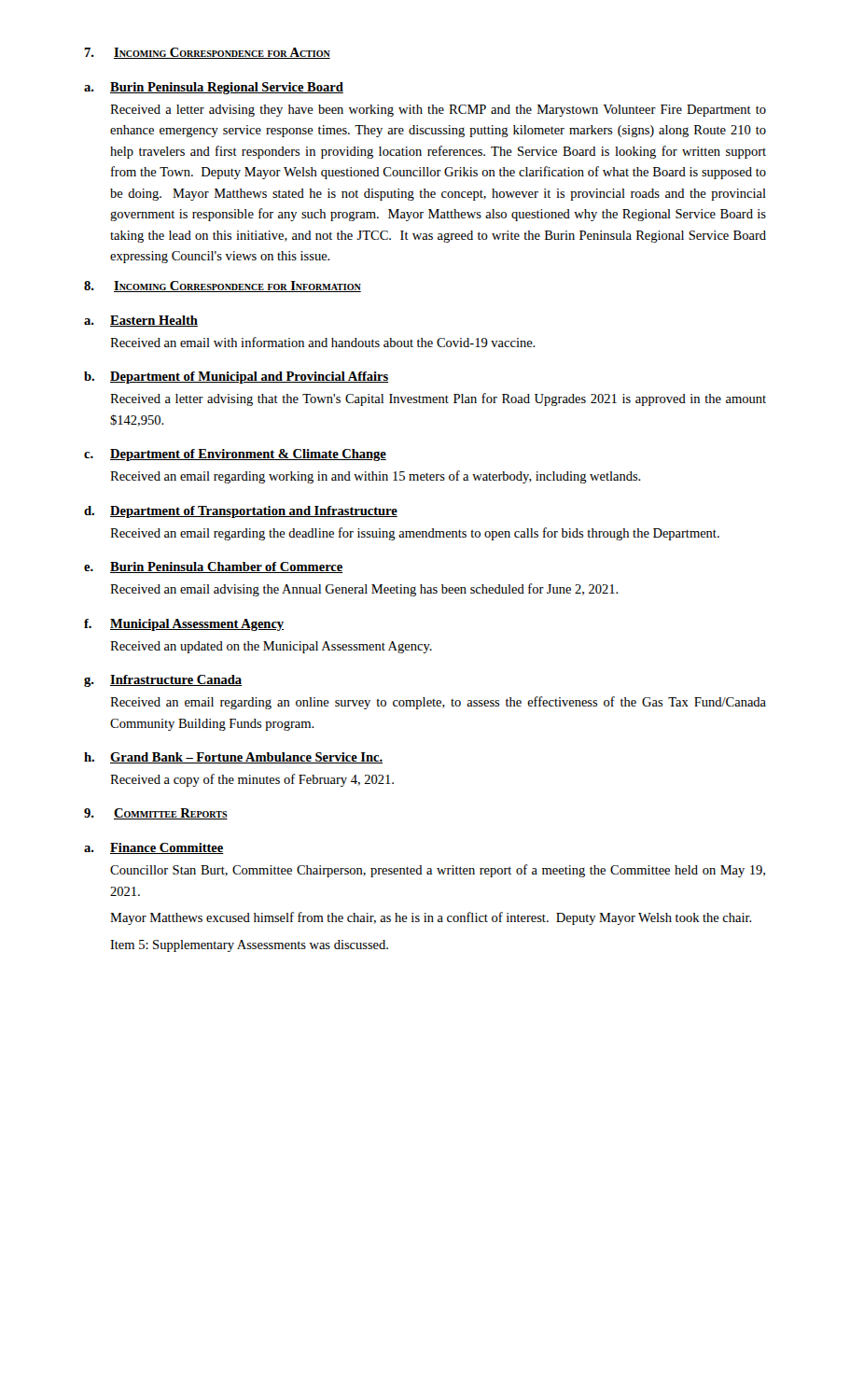Locate the section header with the text "Burin Peninsula Regional"

click(227, 87)
